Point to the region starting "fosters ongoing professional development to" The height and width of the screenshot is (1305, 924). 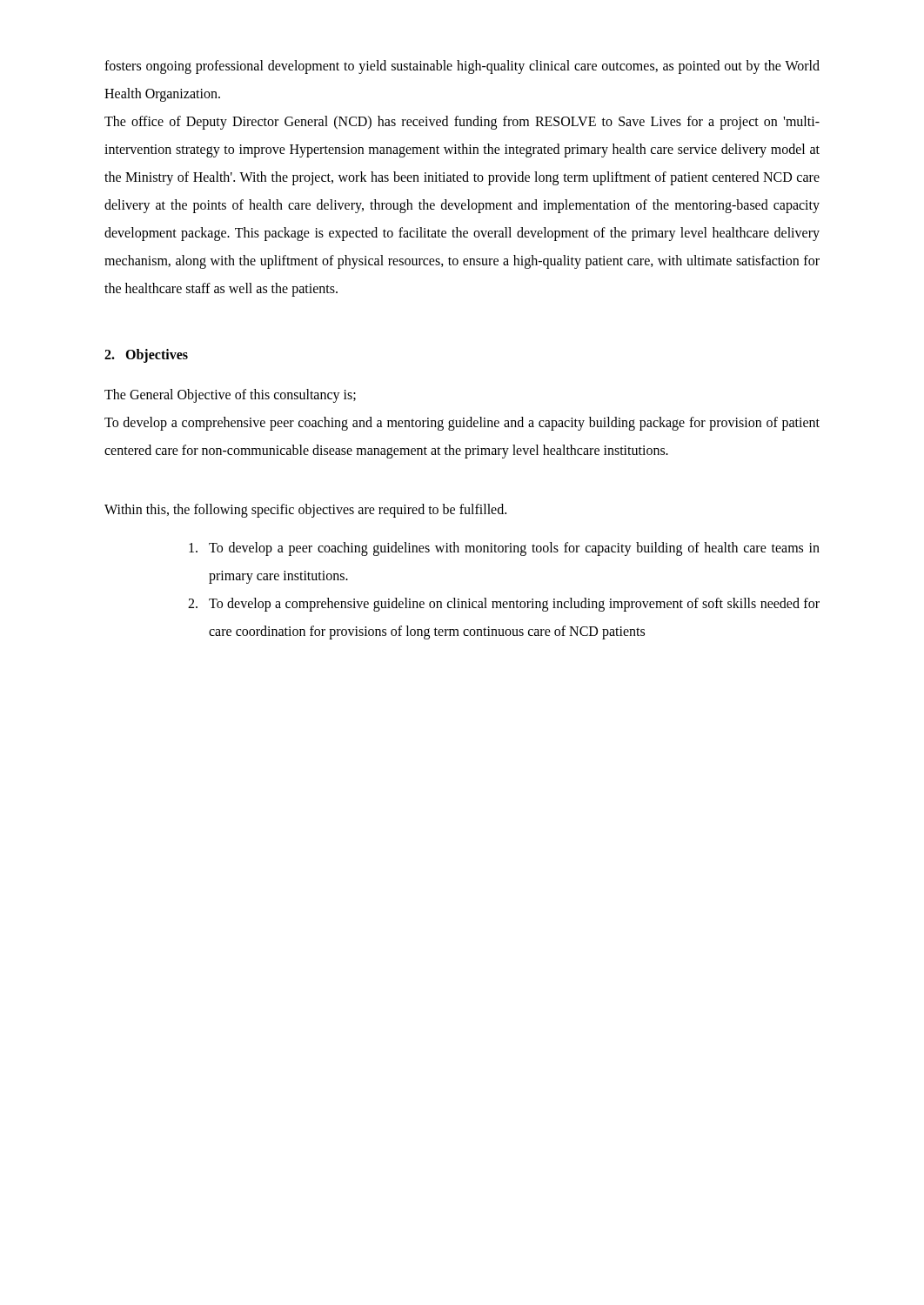coord(462,80)
